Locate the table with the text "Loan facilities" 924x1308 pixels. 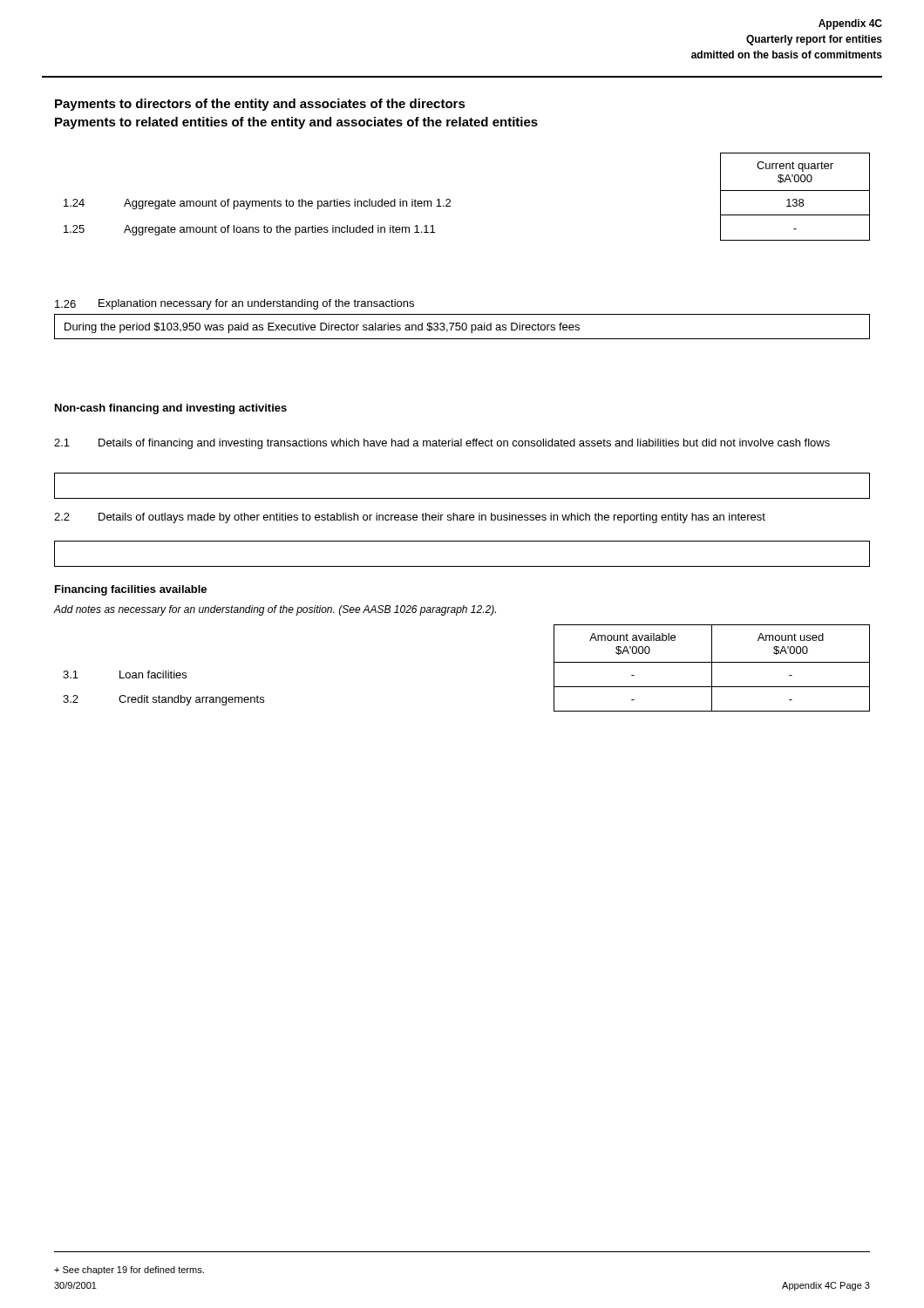(462, 668)
